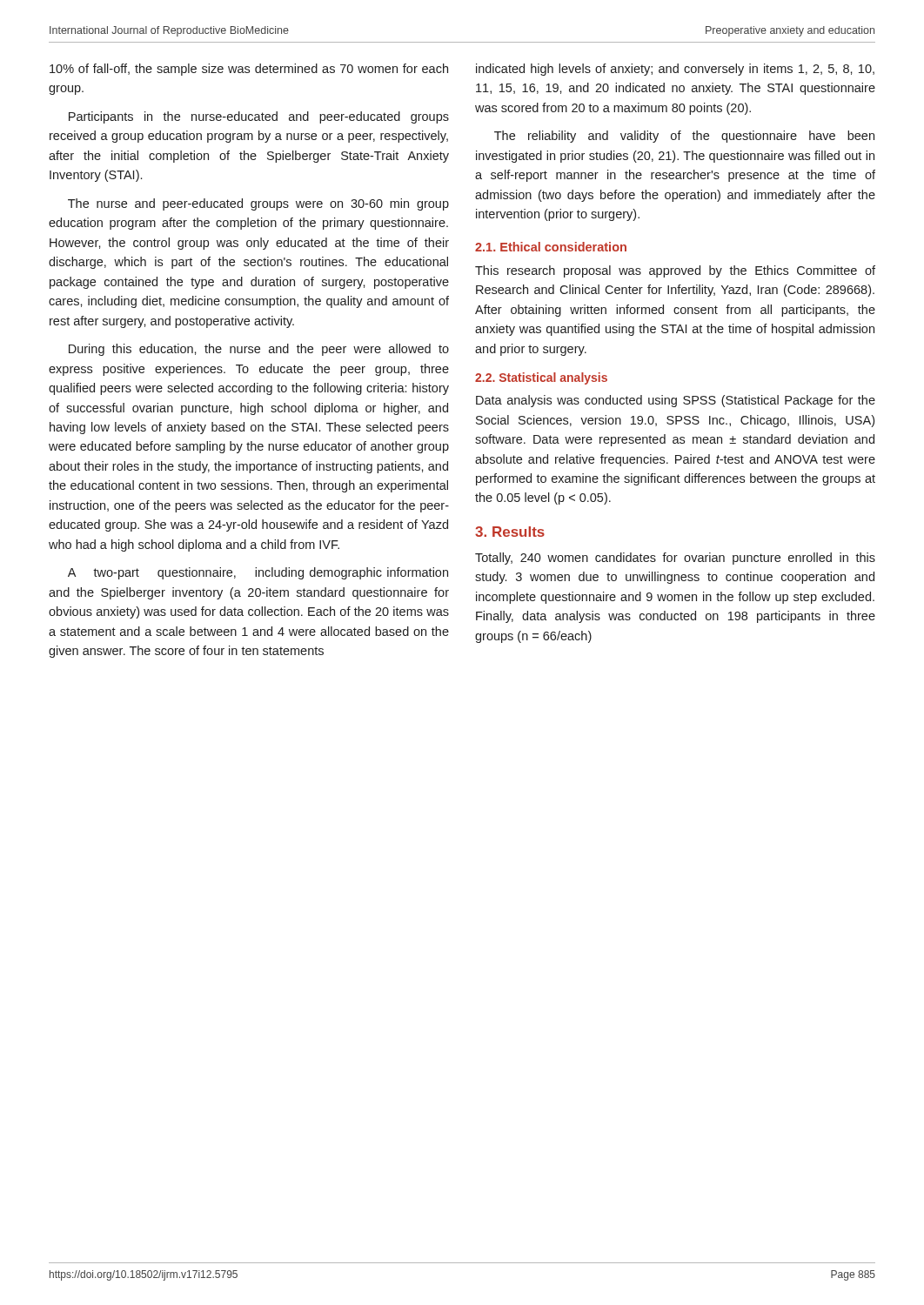
Task: Select the region starting "2.1. Ethical consideration"
Action: (x=551, y=247)
